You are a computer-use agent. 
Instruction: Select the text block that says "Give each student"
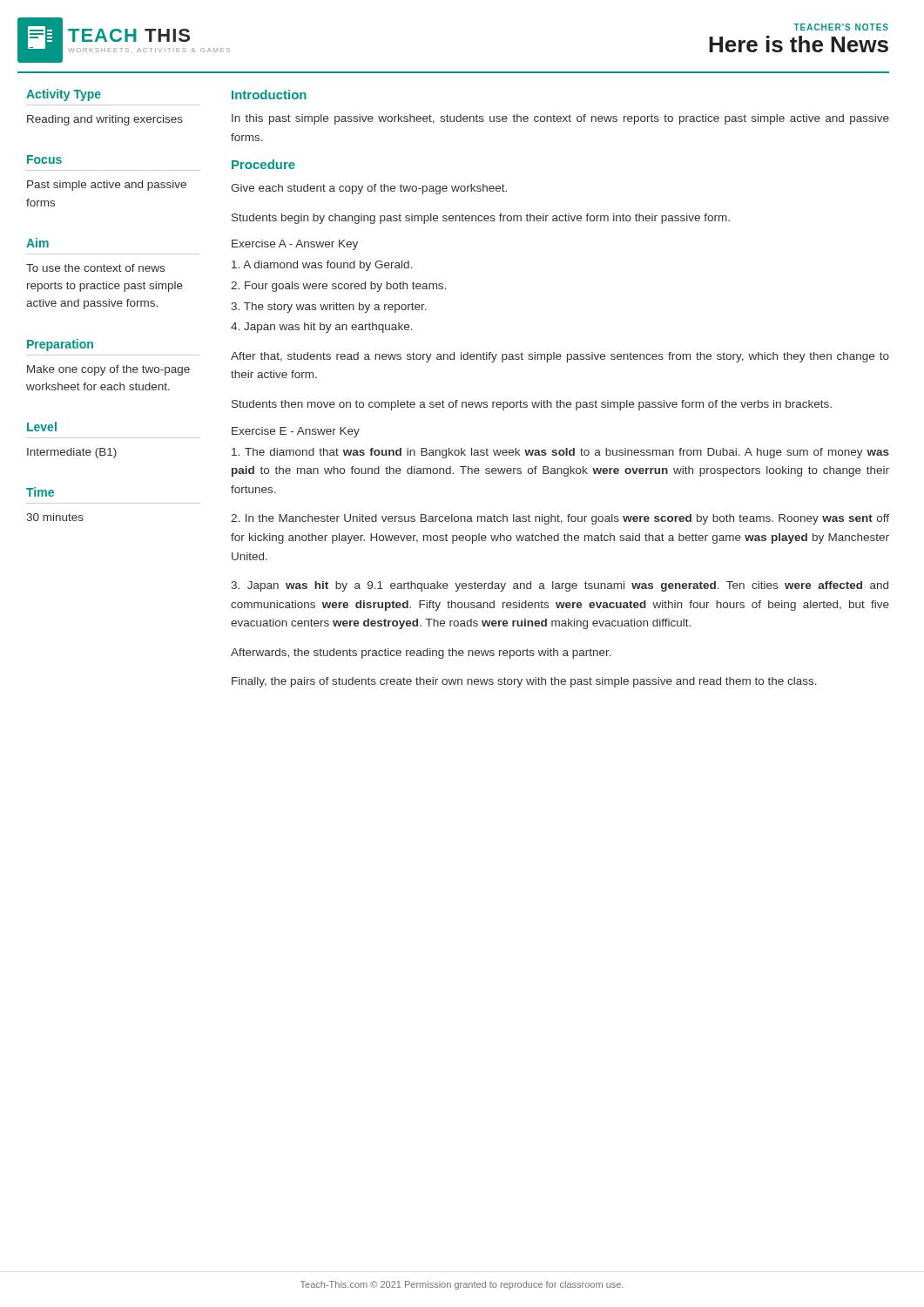pos(369,188)
